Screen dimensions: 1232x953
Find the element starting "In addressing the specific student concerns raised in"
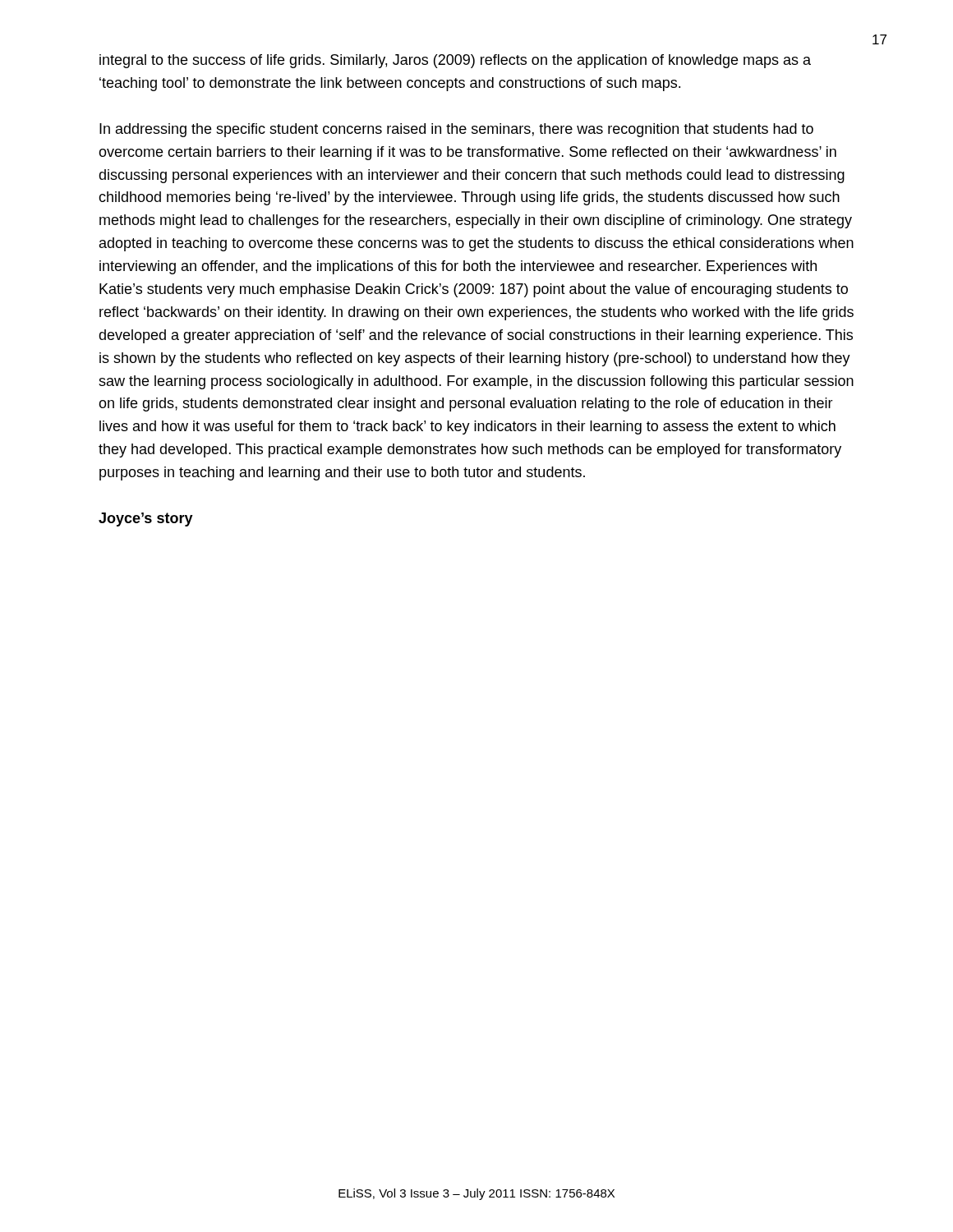tap(476, 301)
